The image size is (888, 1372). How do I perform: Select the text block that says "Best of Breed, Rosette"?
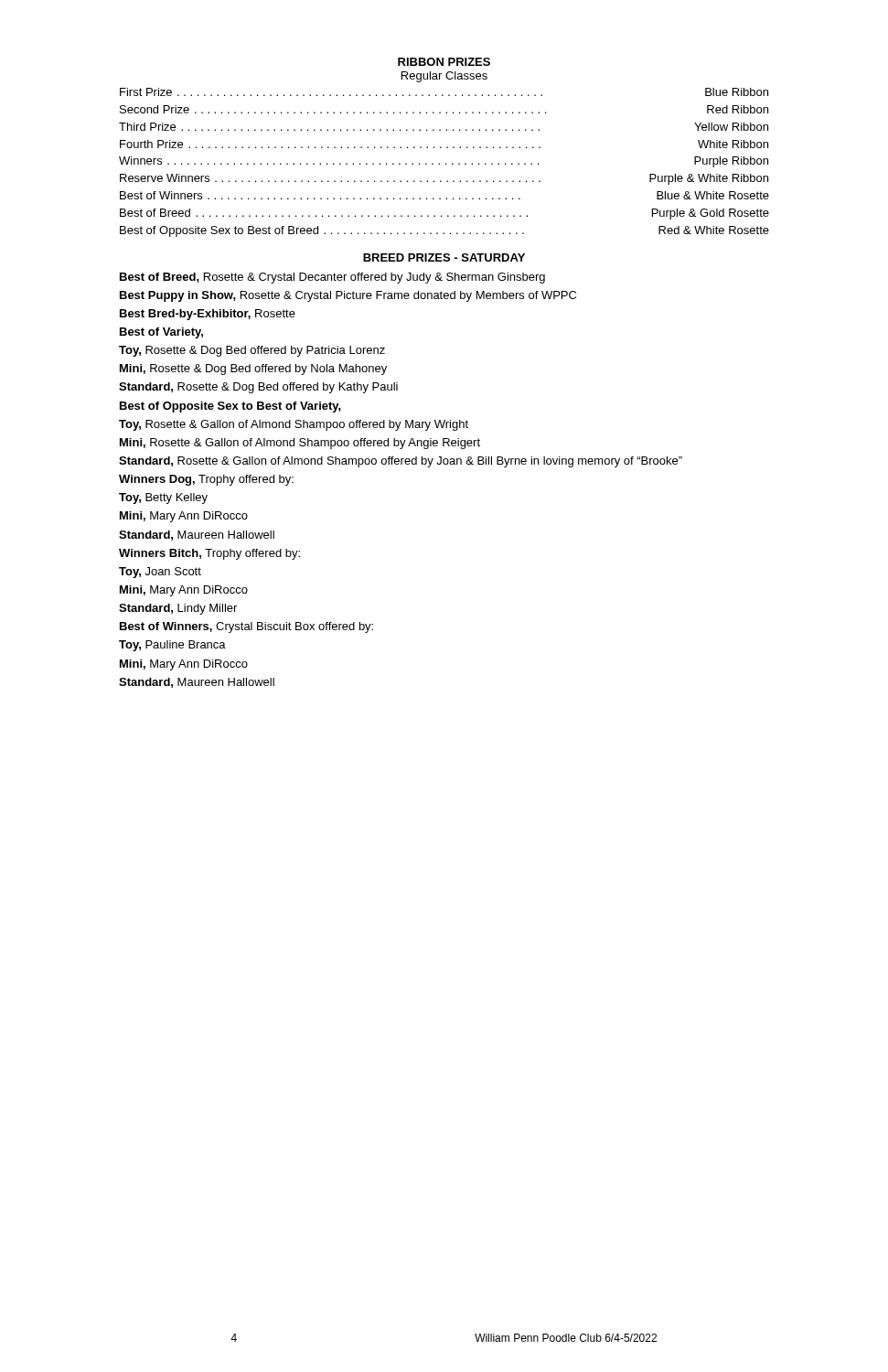tap(332, 278)
